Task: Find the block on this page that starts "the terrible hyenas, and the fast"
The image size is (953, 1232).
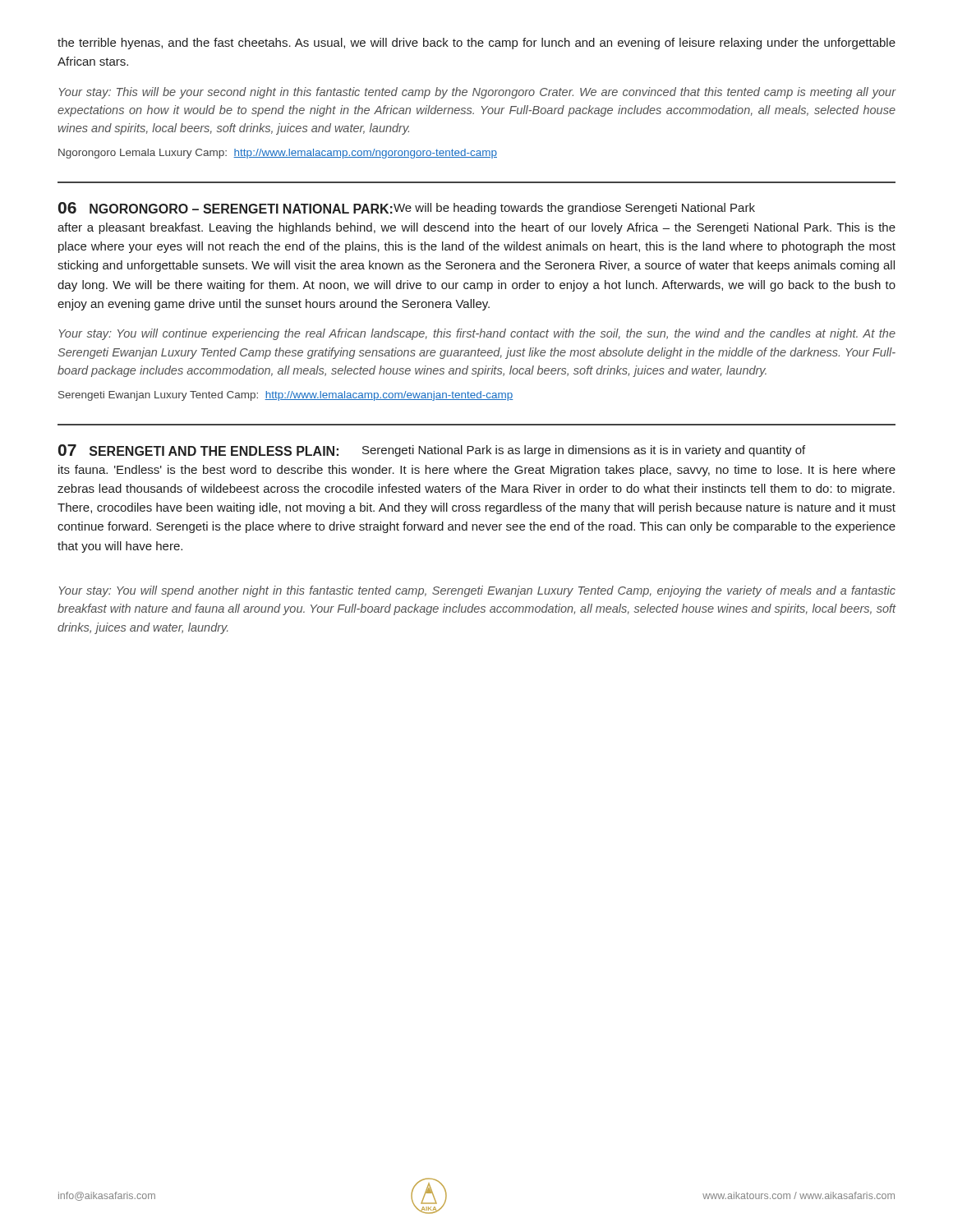Action: point(476,52)
